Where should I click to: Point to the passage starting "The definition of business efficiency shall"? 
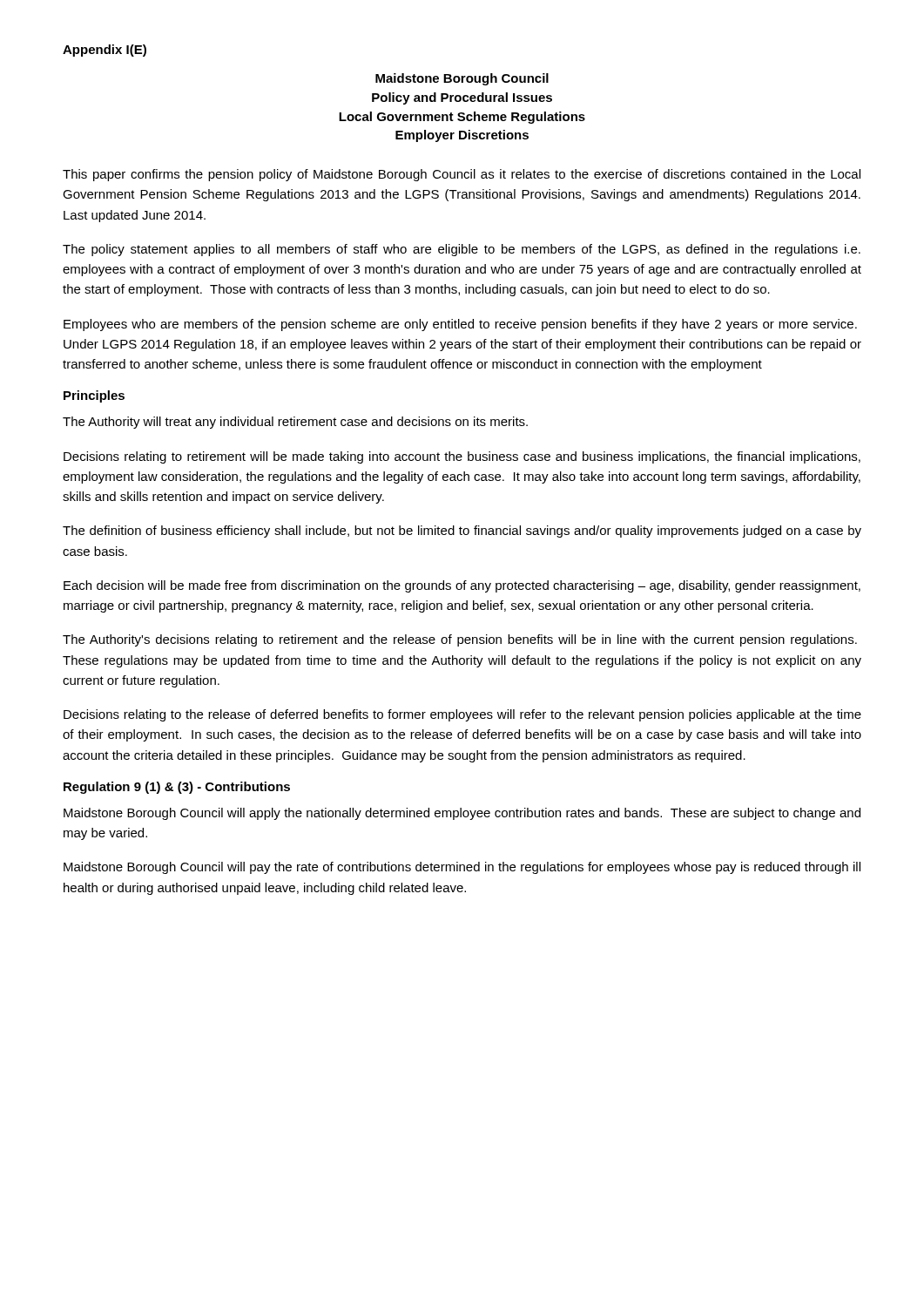click(x=462, y=541)
